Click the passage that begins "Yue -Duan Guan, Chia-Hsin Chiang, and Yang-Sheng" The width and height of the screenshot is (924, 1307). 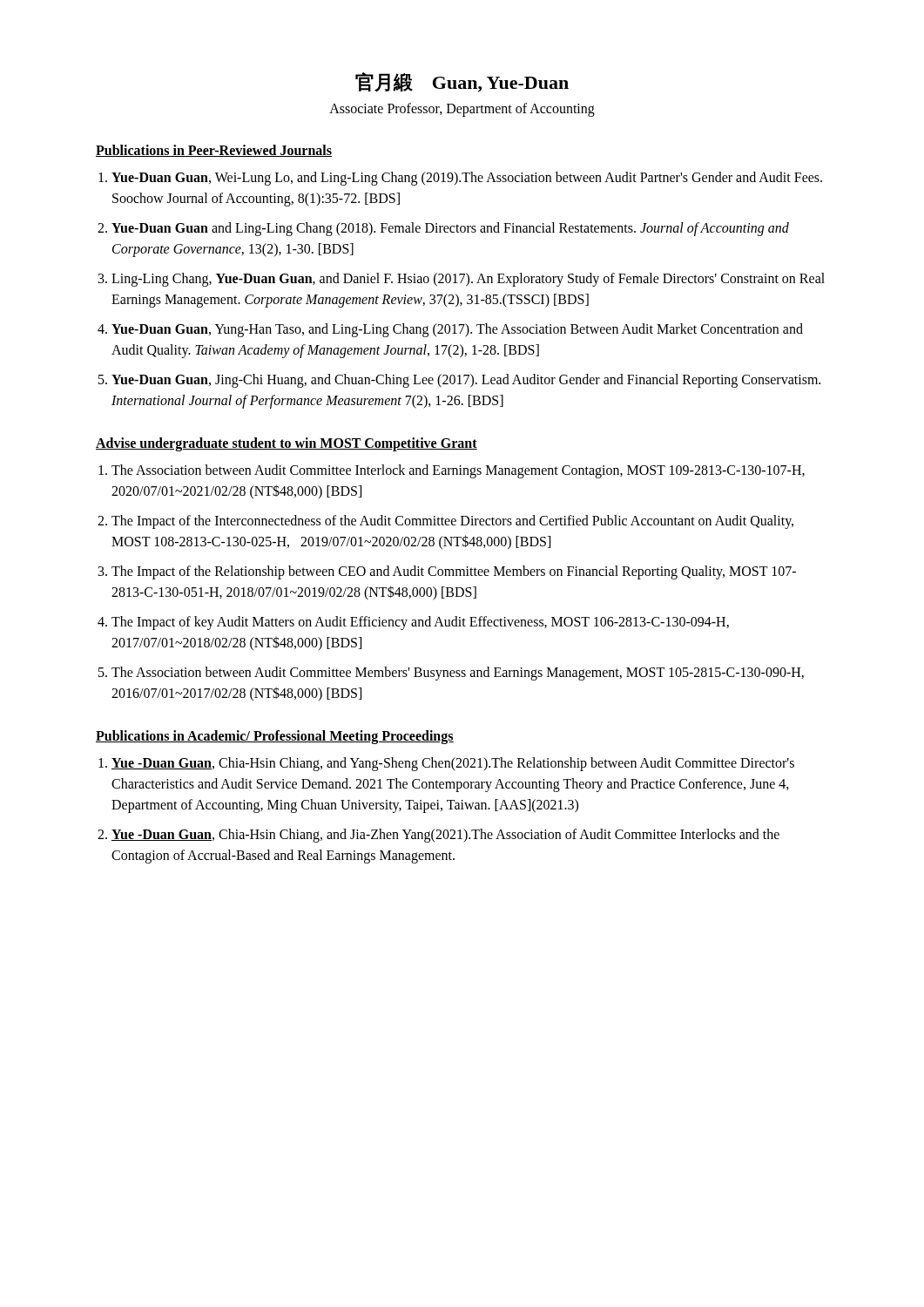pos(453,784)
